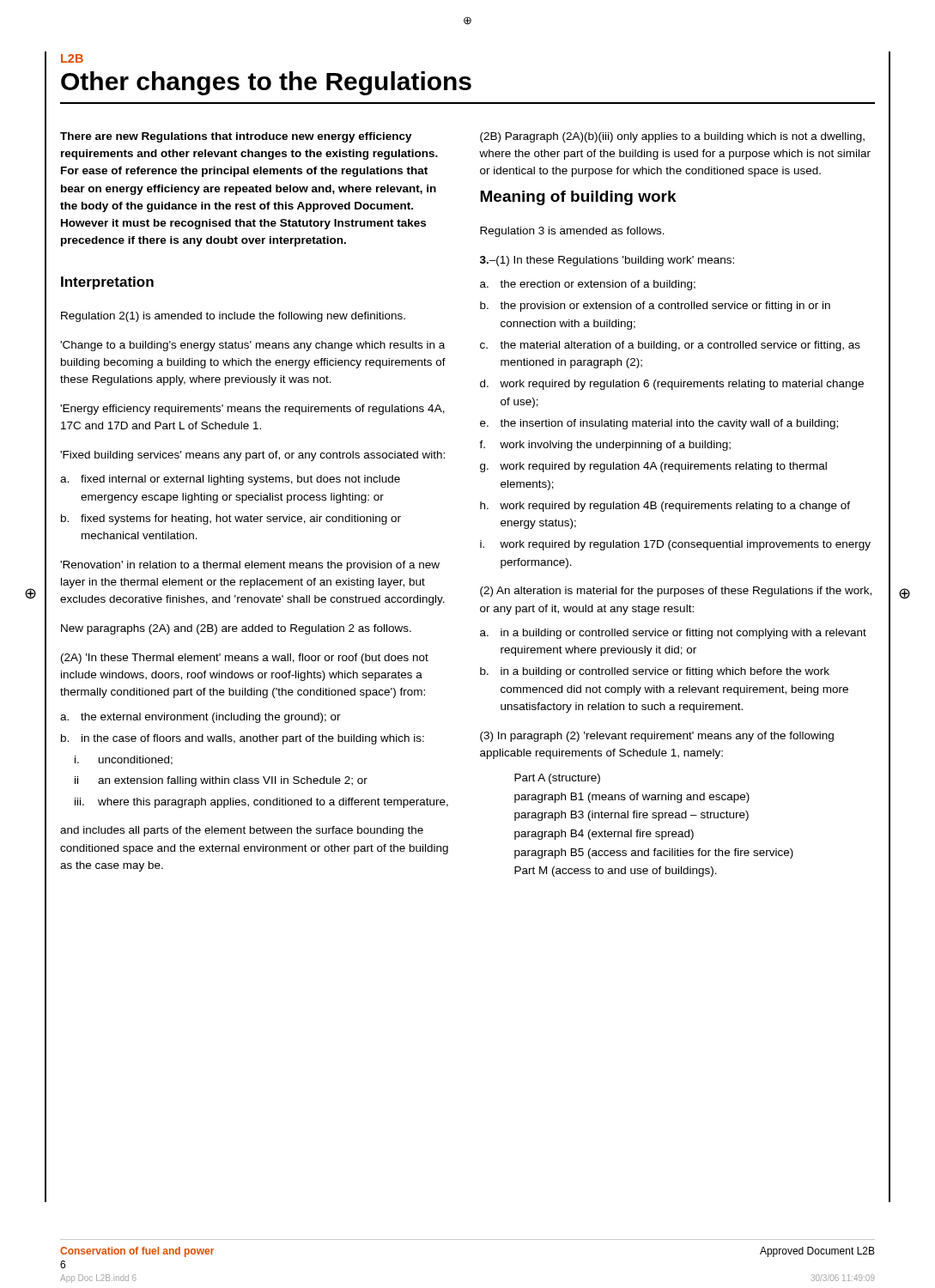Click on the text block with the text "'Change to a building's"

pos(258,363)
